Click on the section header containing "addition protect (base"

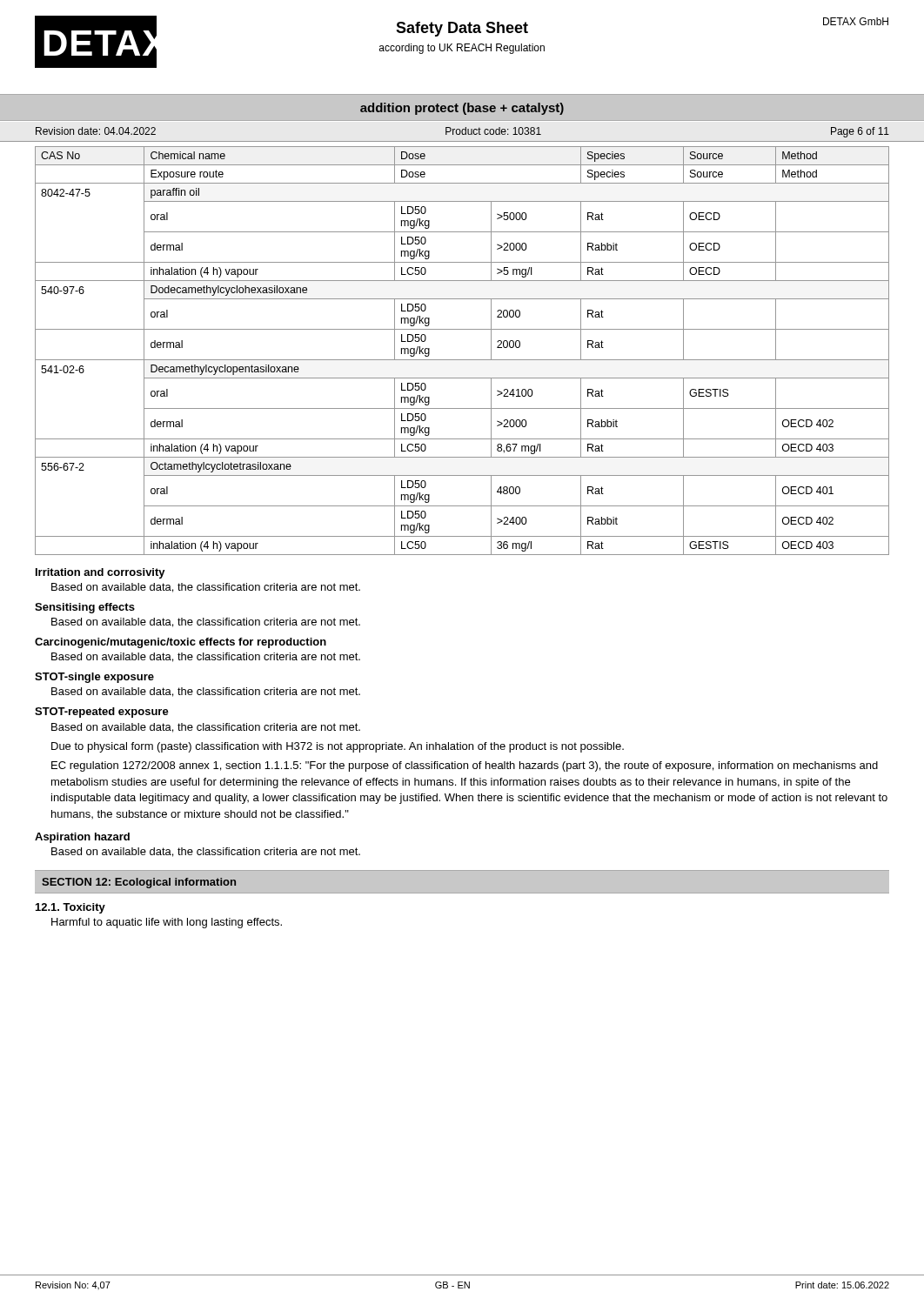click(x=462, y=107)
